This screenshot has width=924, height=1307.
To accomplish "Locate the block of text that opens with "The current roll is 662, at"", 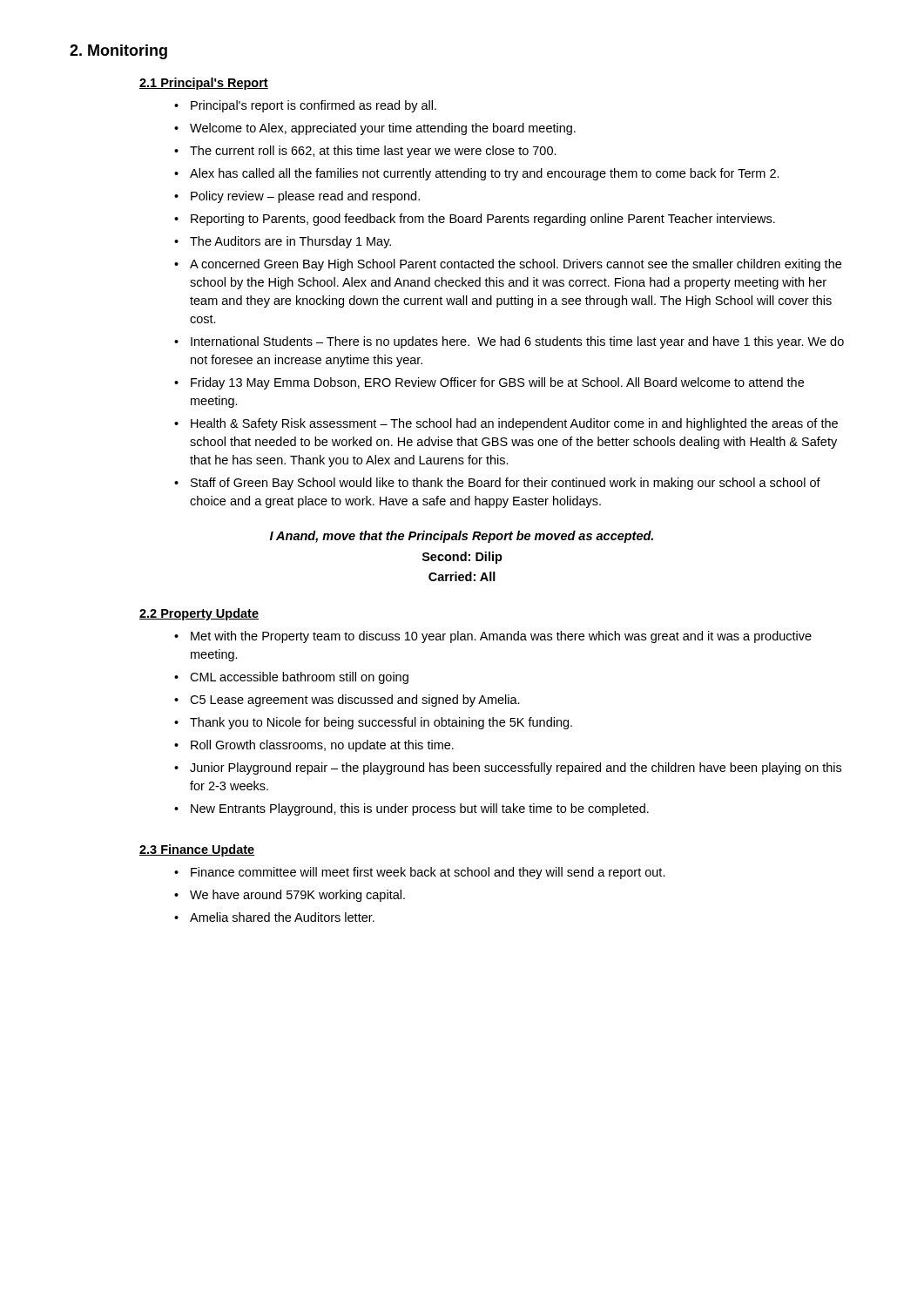I will click(373, 151).
